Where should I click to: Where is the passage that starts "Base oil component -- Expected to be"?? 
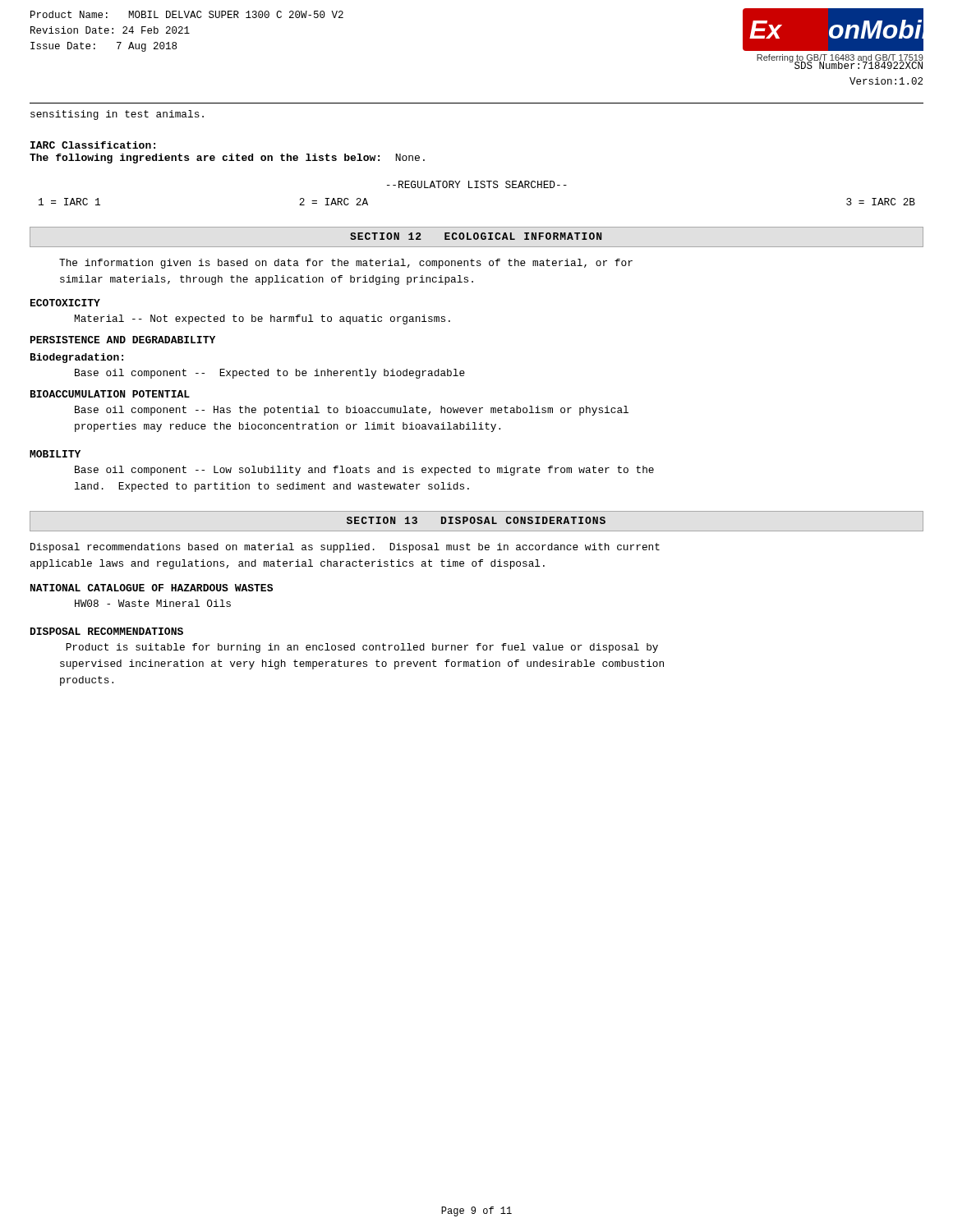coord(270,374)
